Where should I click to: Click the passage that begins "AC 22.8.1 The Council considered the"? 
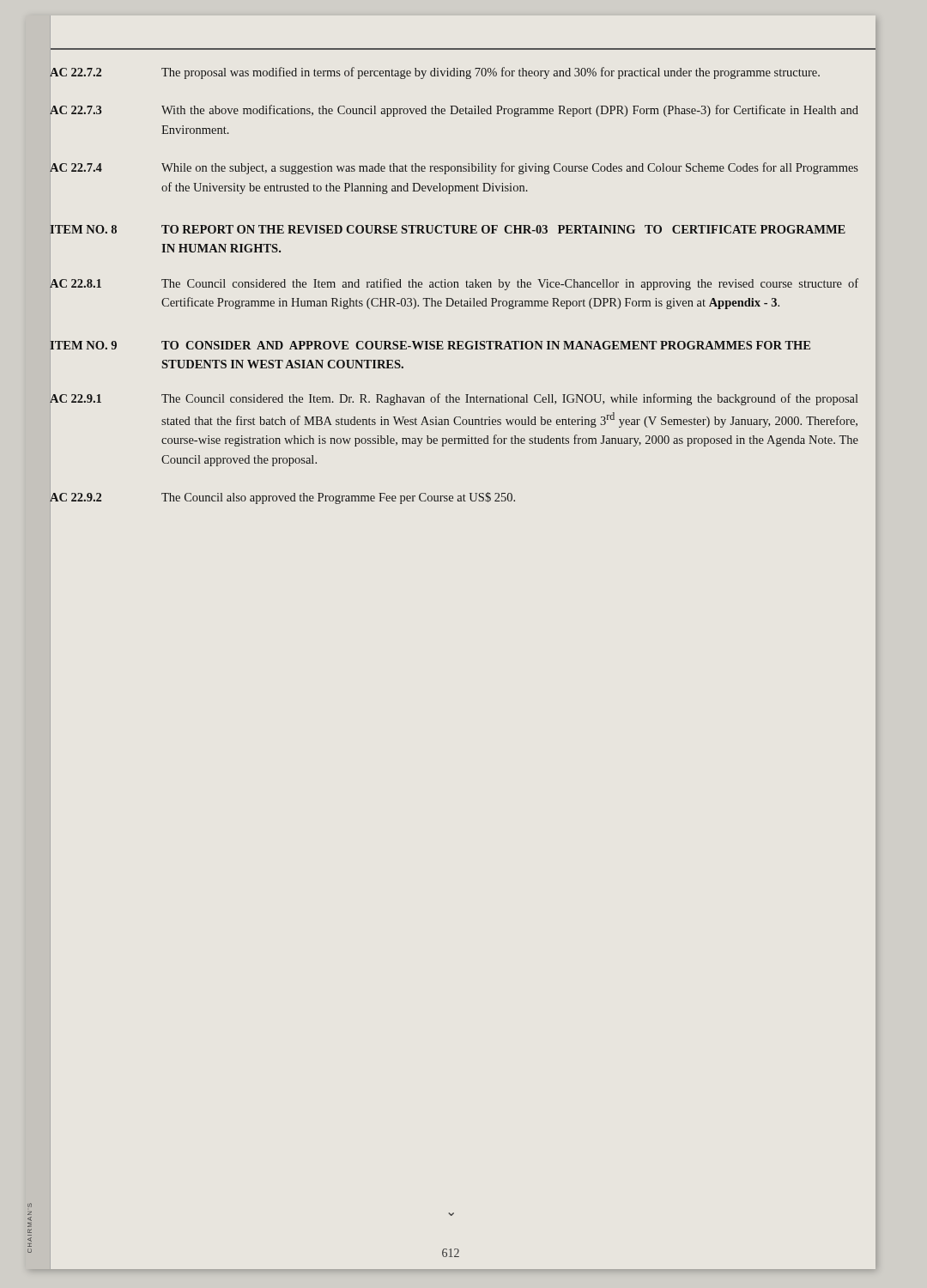pos(454,293)
